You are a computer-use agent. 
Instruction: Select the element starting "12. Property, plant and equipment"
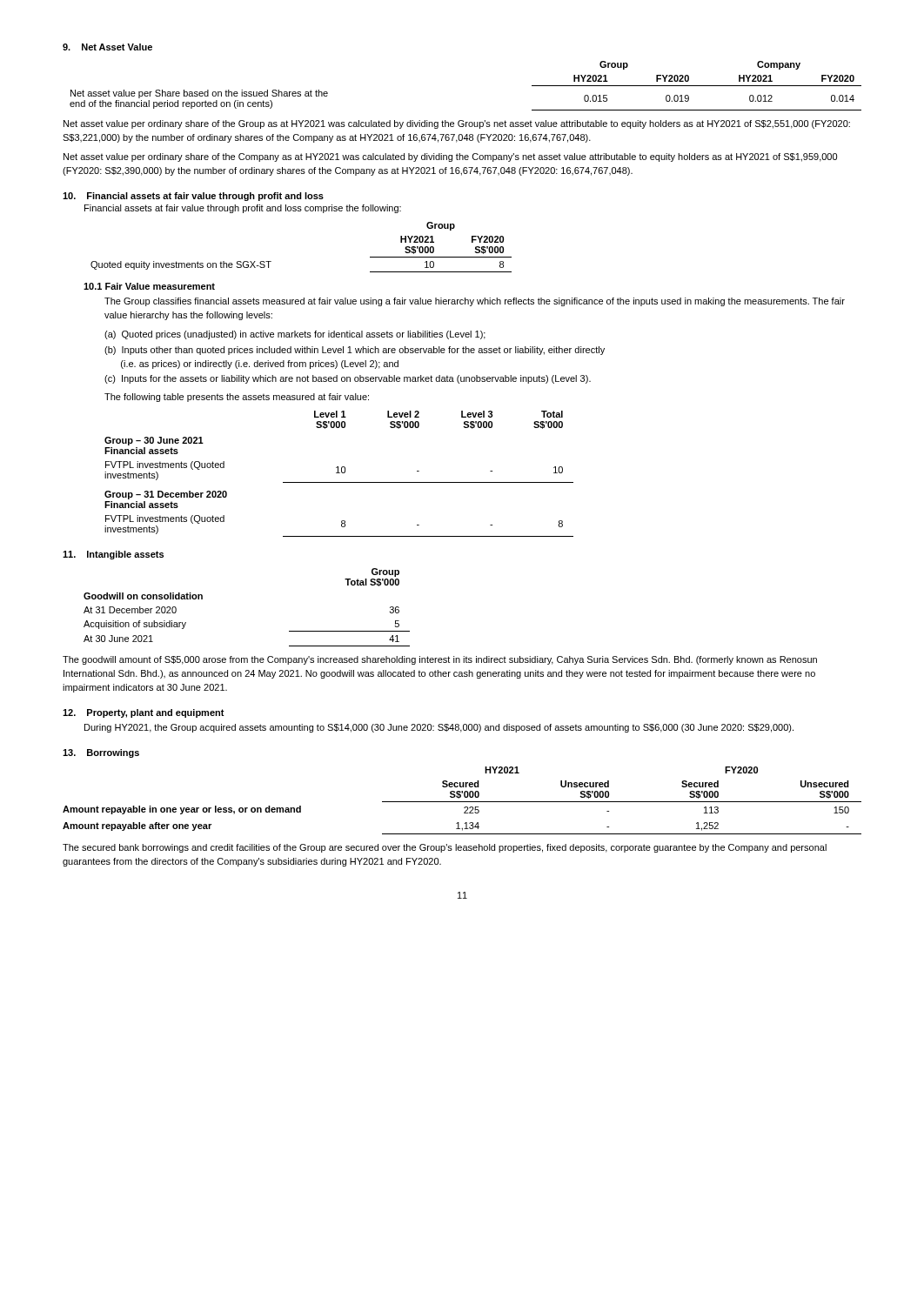(143, 712)
